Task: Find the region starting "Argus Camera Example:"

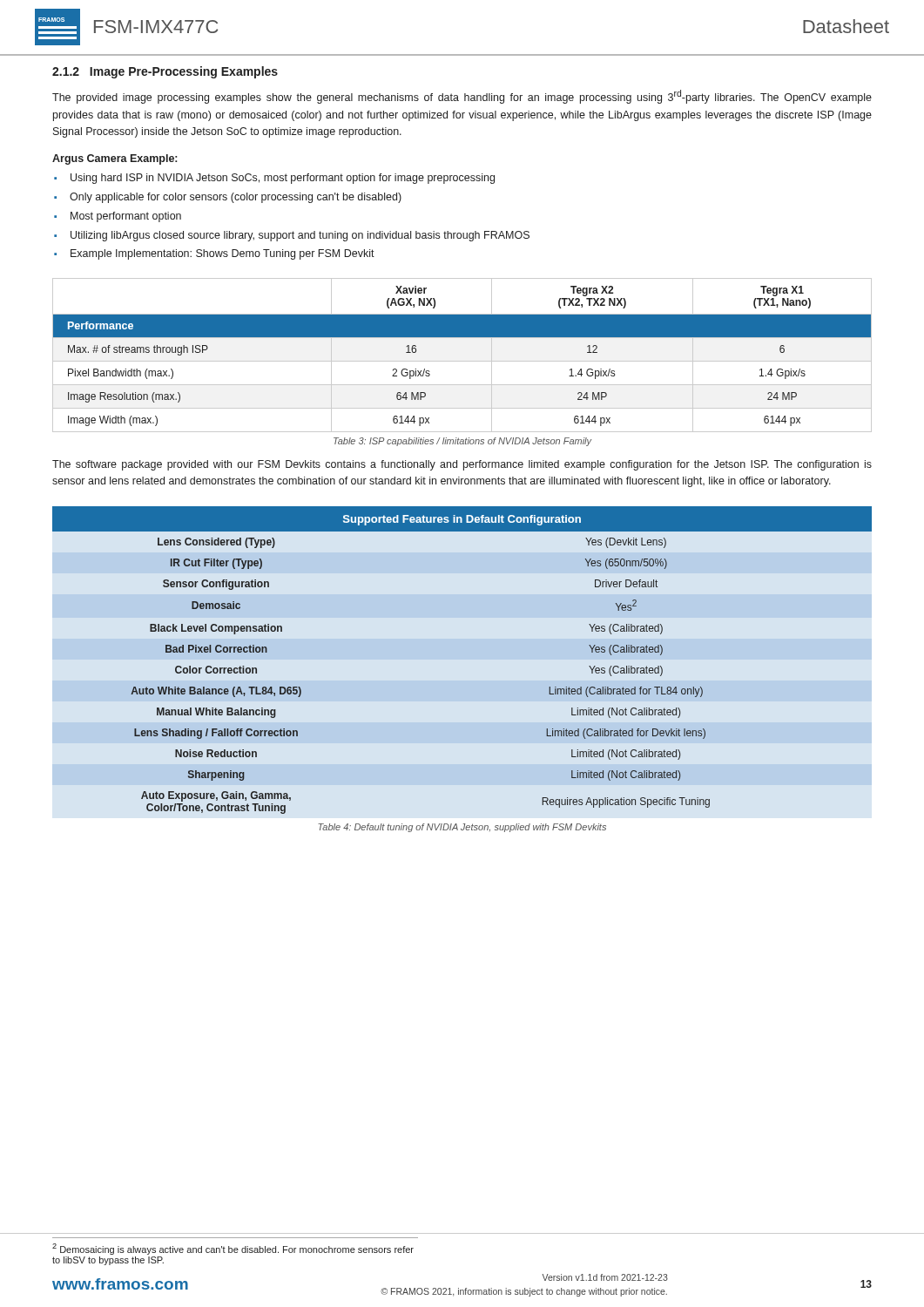Action: (115, 159)
